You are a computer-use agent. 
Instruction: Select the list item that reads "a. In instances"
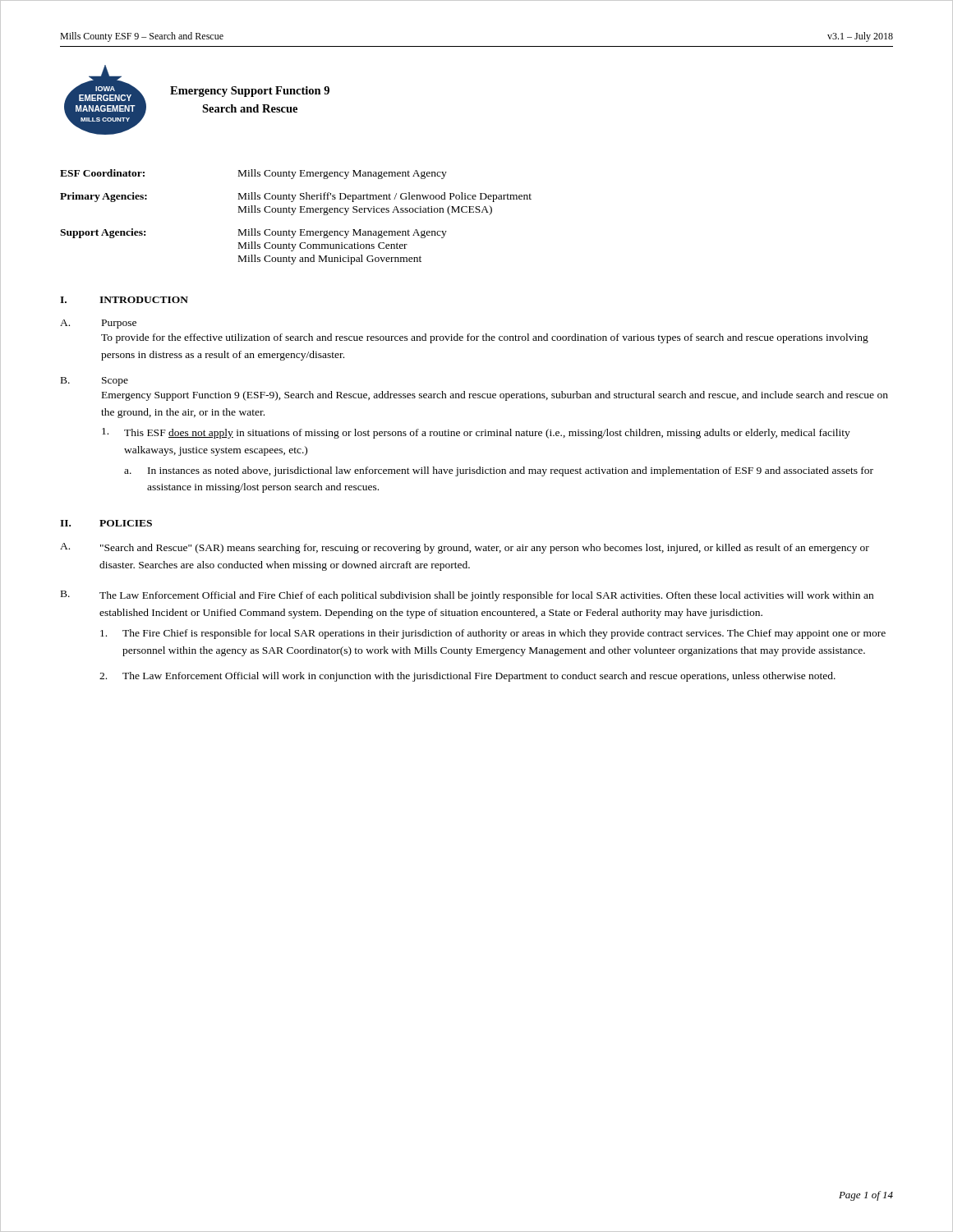click(509, 479)
